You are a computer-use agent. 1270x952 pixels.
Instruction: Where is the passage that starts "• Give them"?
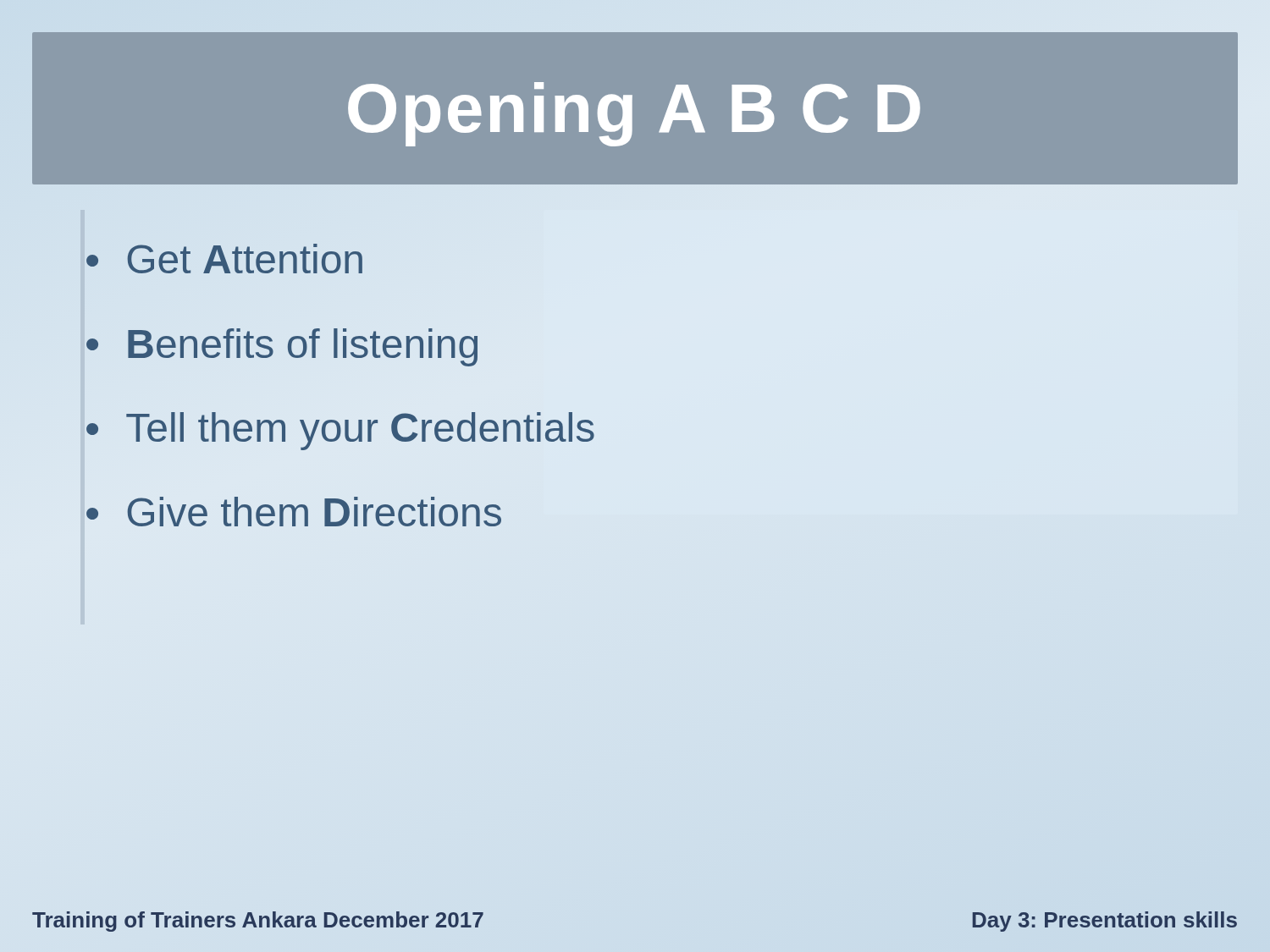coord(294,512)
